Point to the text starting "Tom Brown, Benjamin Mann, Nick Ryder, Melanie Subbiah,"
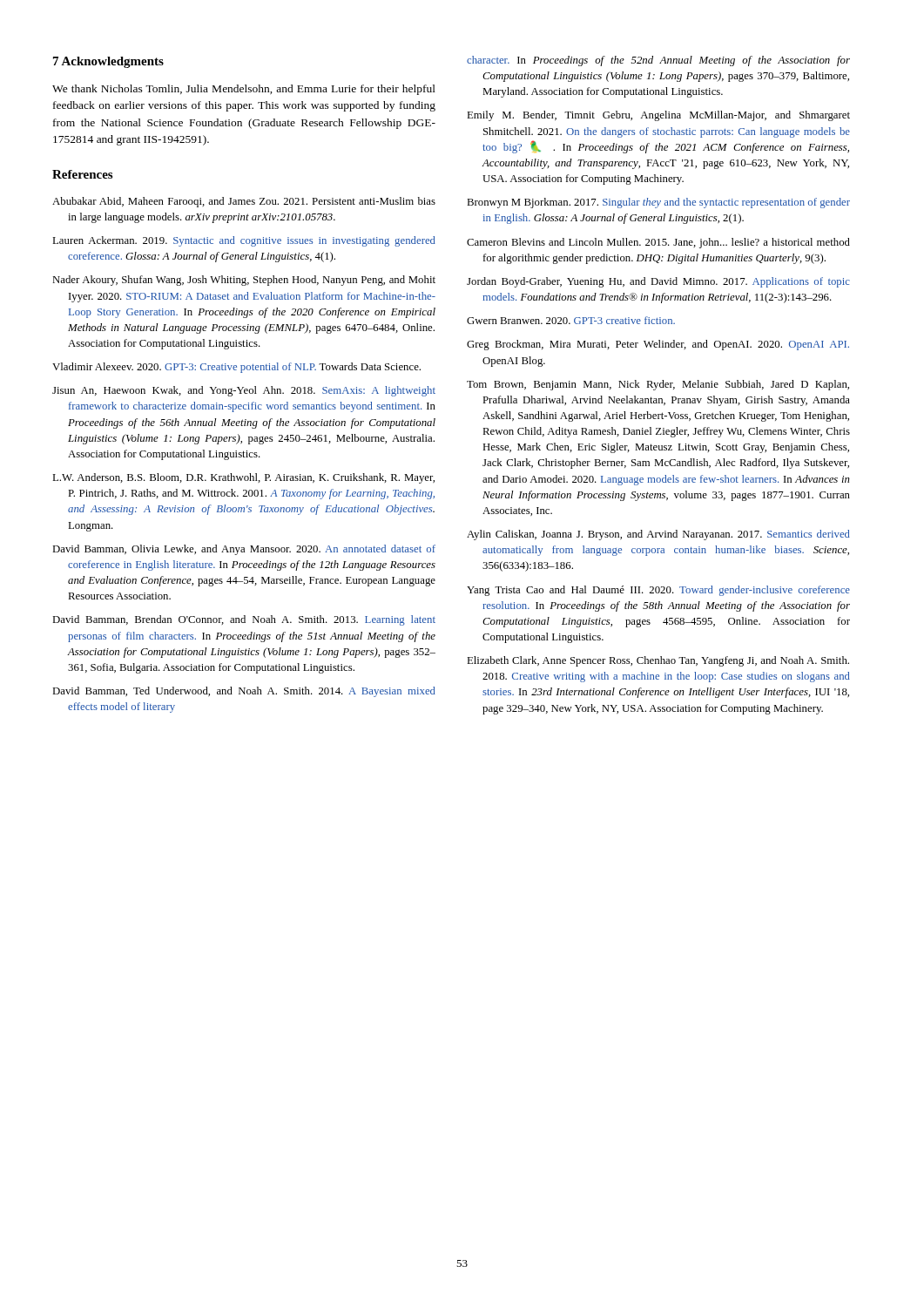The image size is (924, 1307). point(658,447)
